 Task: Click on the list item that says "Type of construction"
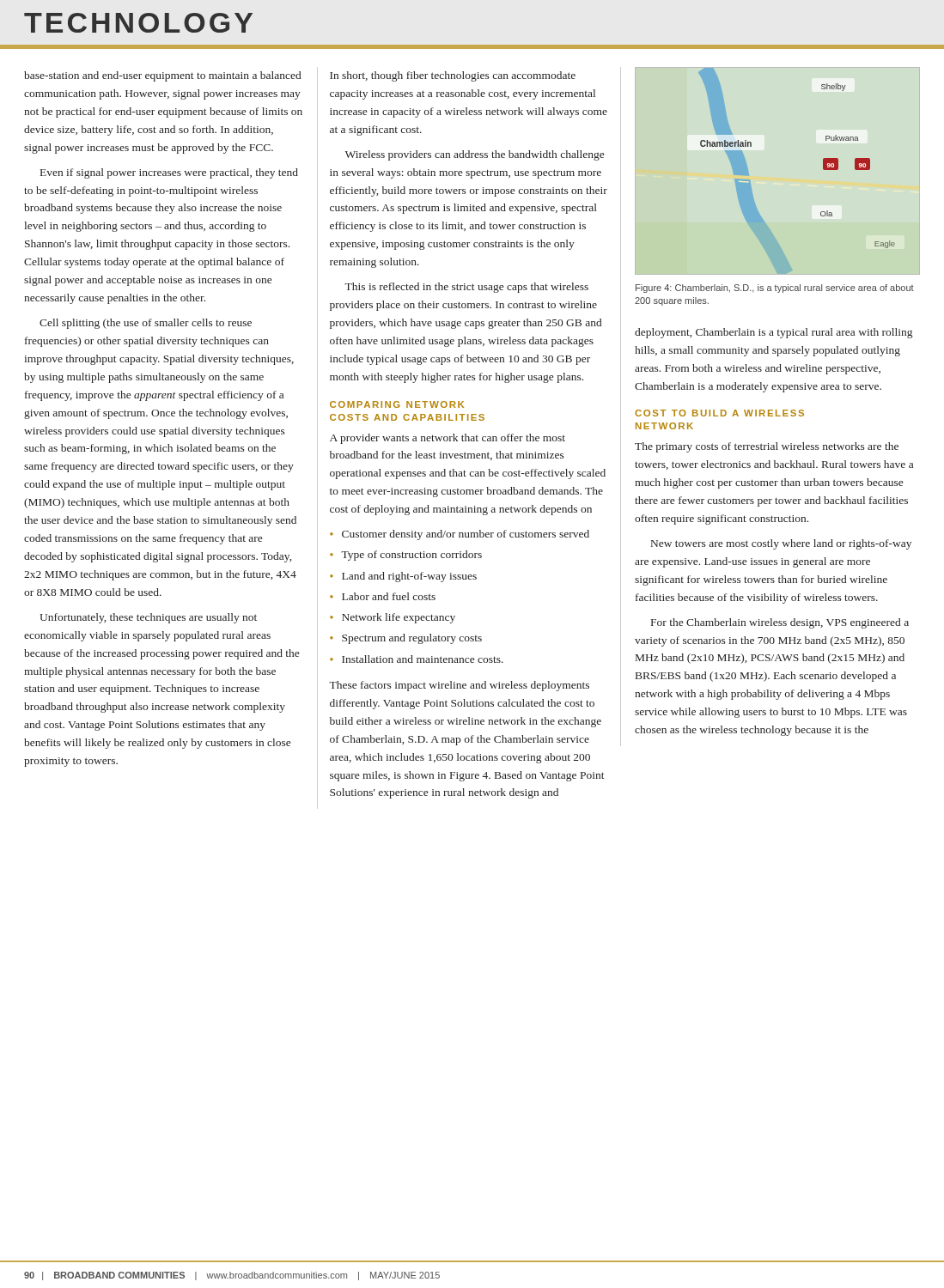(412, 555)
